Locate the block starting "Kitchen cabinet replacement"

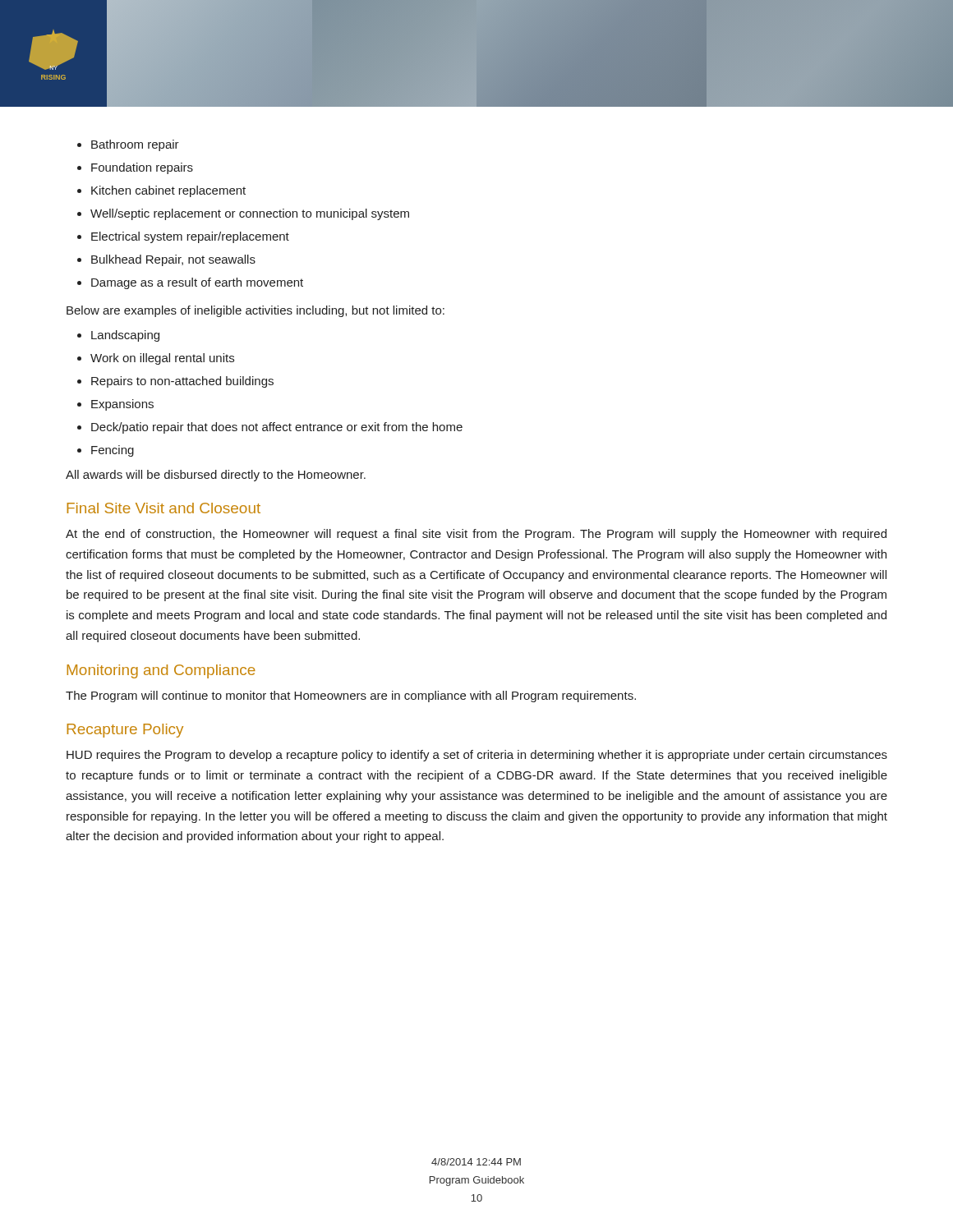pyautogui.click(x=168, y=190)
